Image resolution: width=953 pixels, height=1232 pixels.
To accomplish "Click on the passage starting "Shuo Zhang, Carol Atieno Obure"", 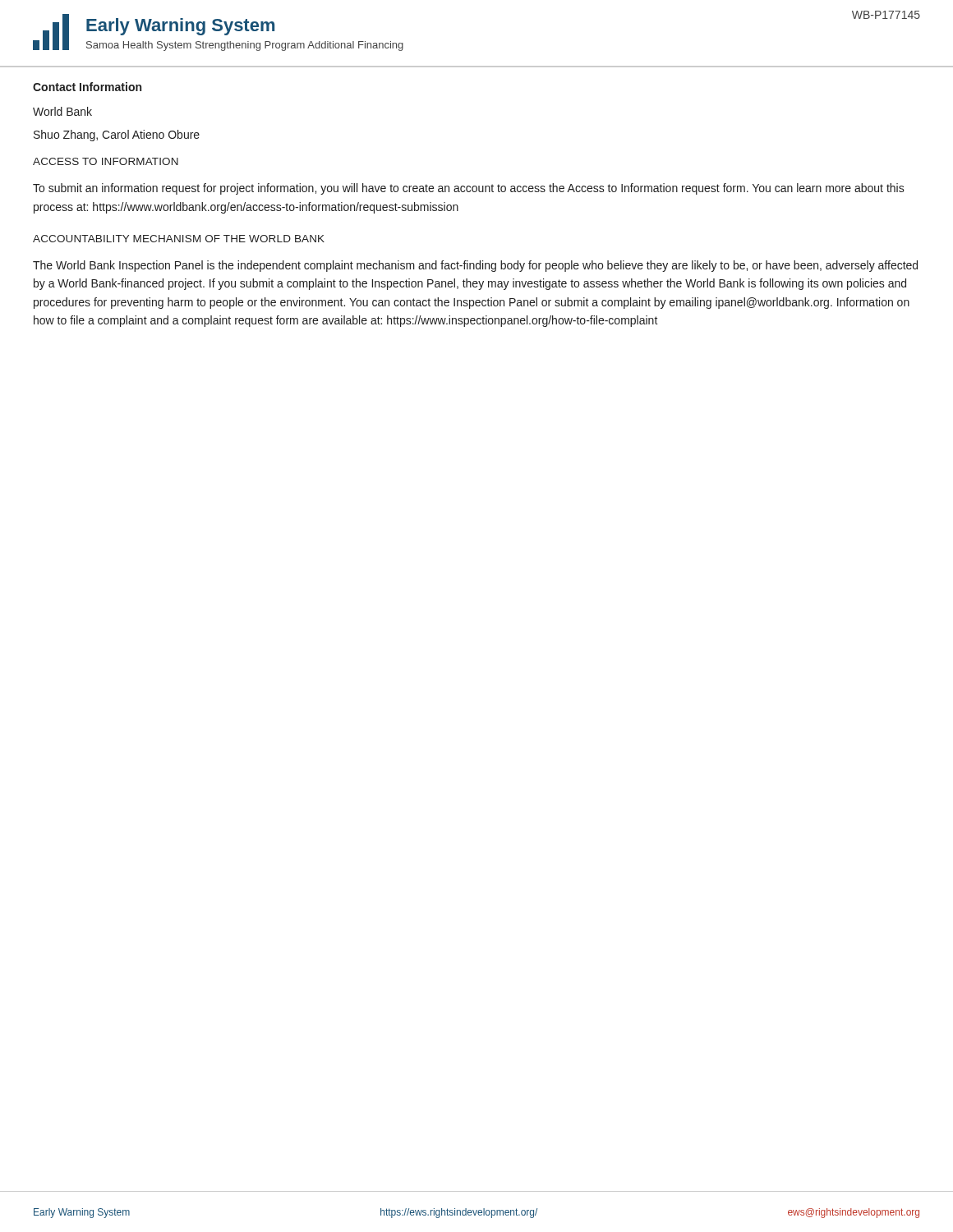I will tap(116, 134).
